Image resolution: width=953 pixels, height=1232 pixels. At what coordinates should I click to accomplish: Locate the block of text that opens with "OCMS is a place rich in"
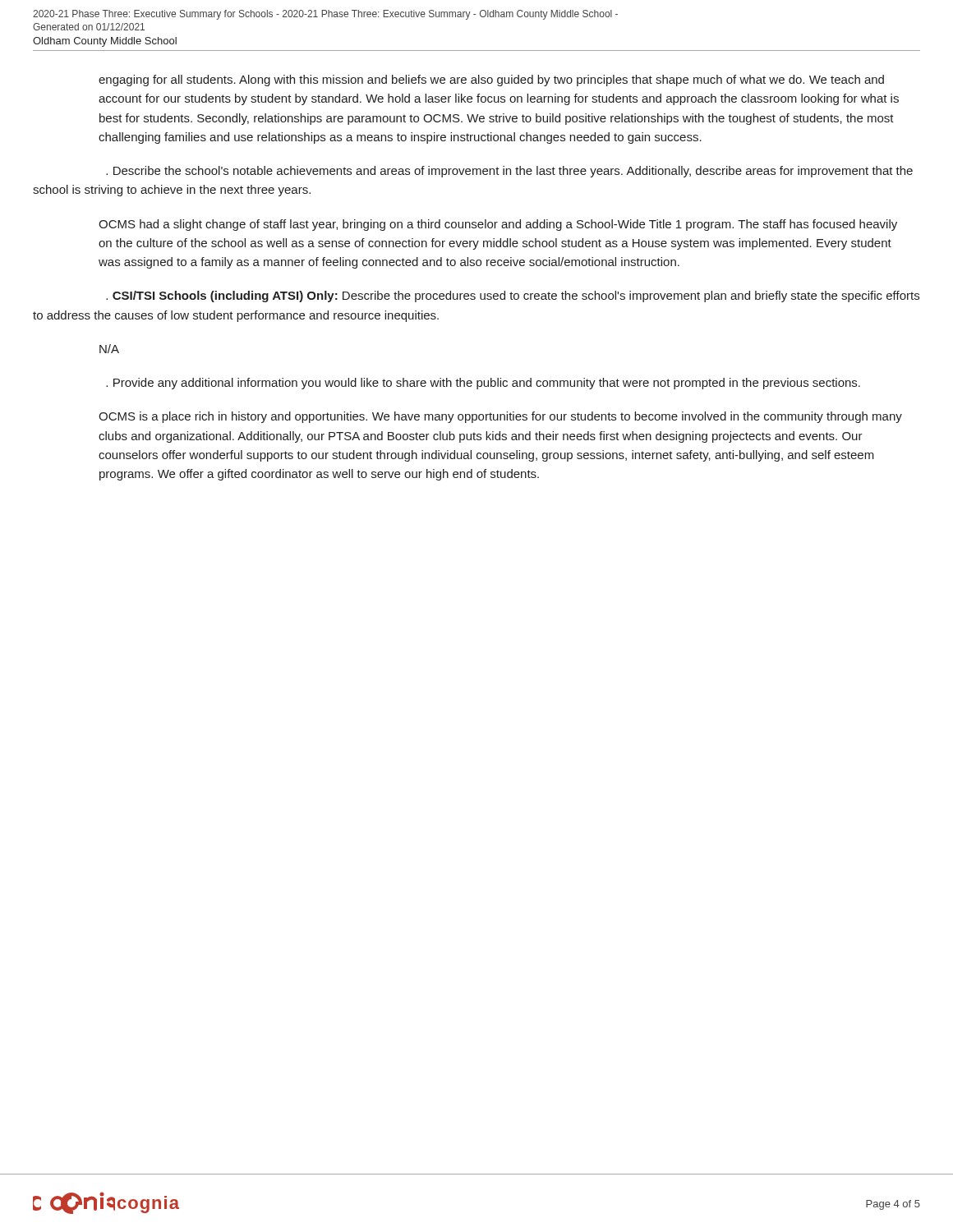[x=500, y=445]
